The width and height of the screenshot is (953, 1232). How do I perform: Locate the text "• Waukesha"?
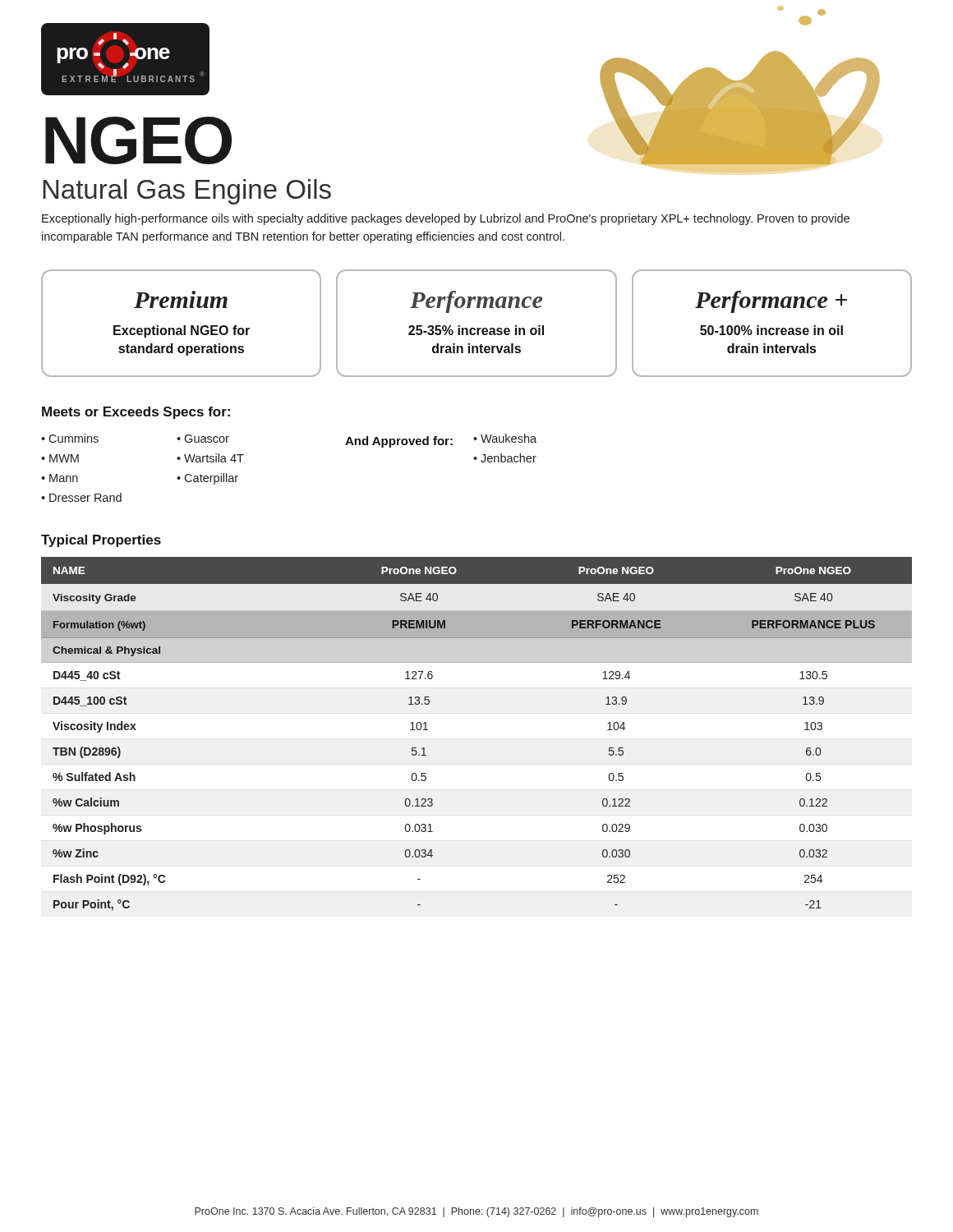pos(505,439)
